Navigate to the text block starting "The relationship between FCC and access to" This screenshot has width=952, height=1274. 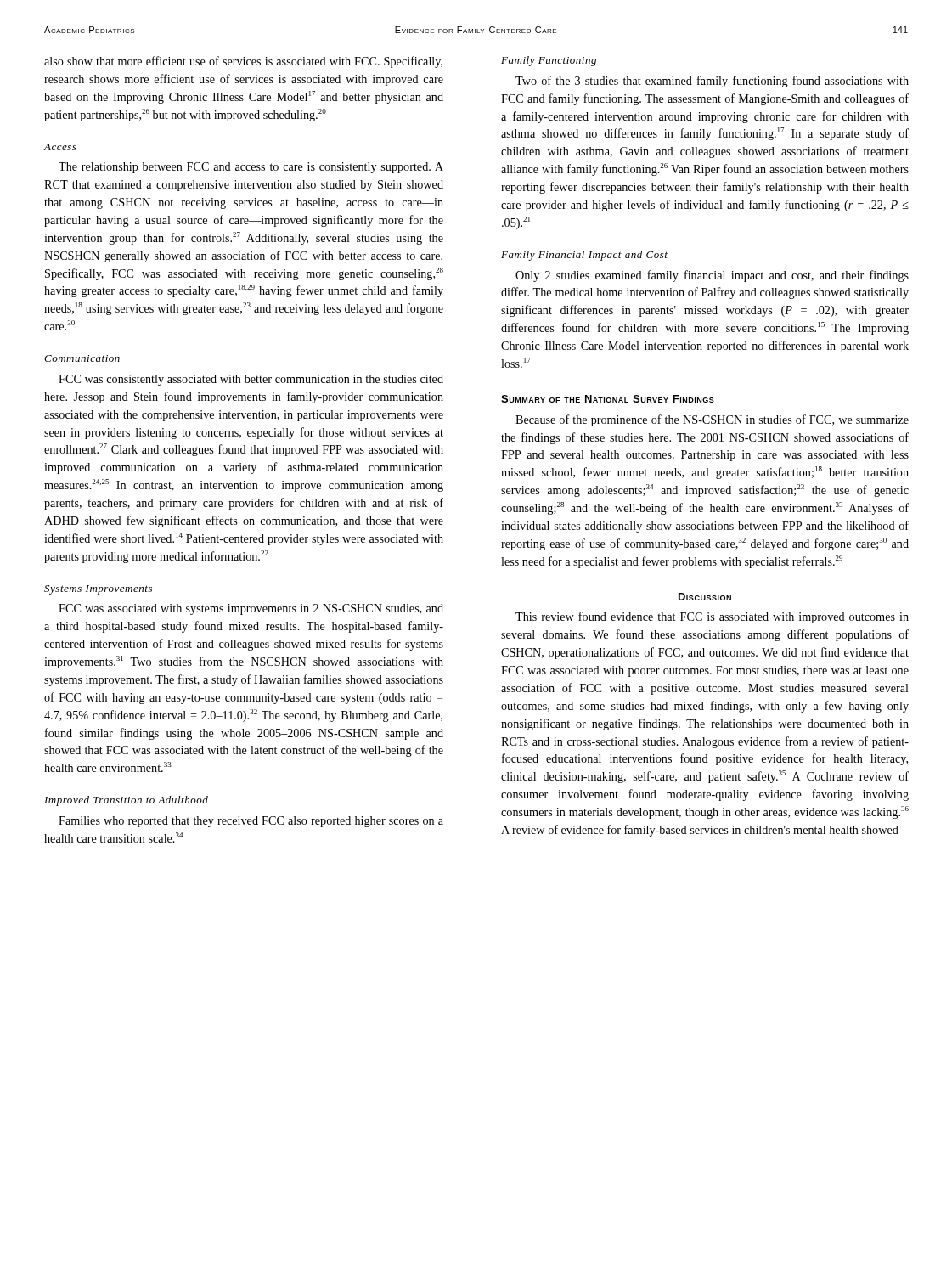[244, 247]
